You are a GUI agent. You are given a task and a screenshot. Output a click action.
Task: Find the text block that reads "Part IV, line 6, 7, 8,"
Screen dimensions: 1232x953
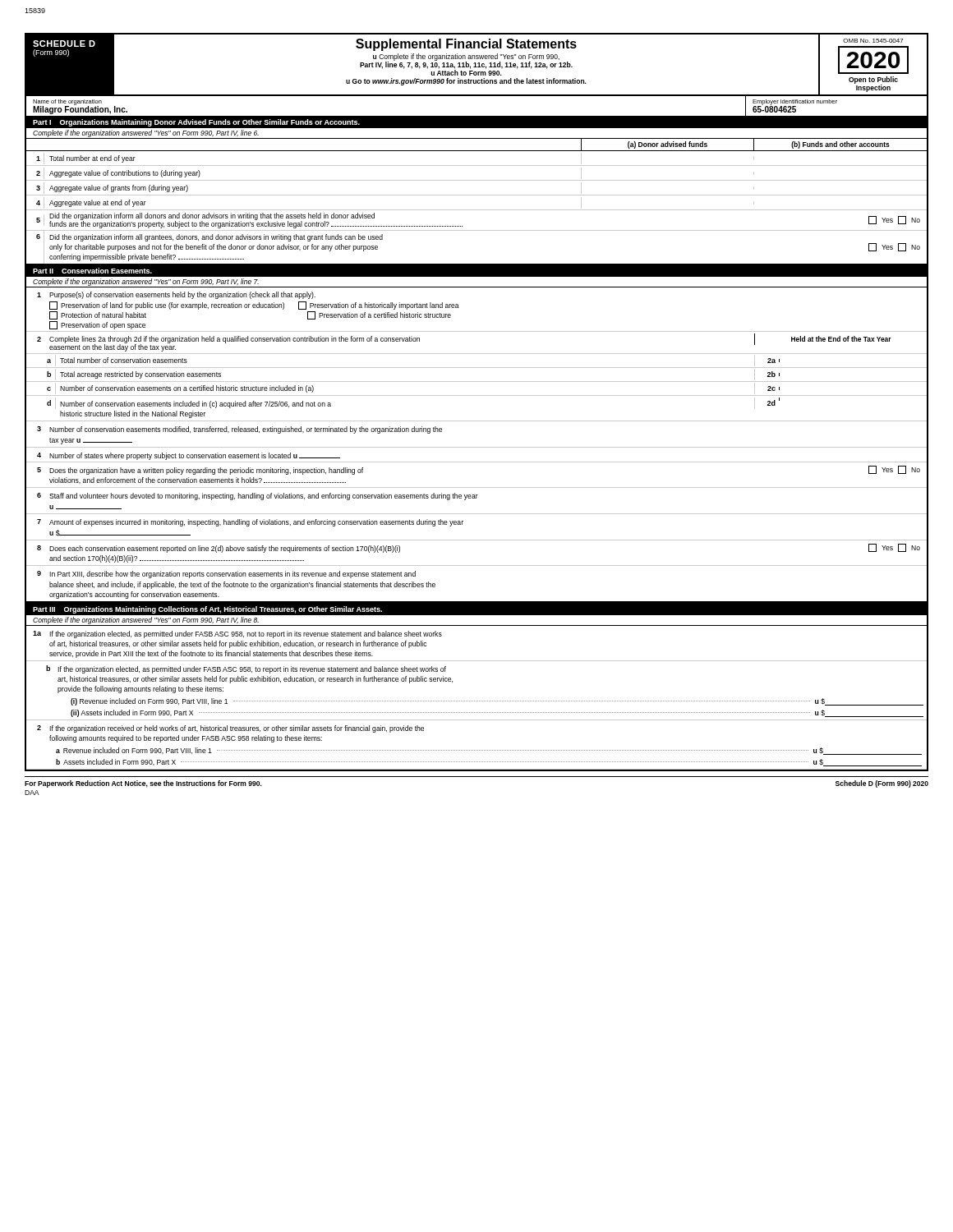coord(466,65)
